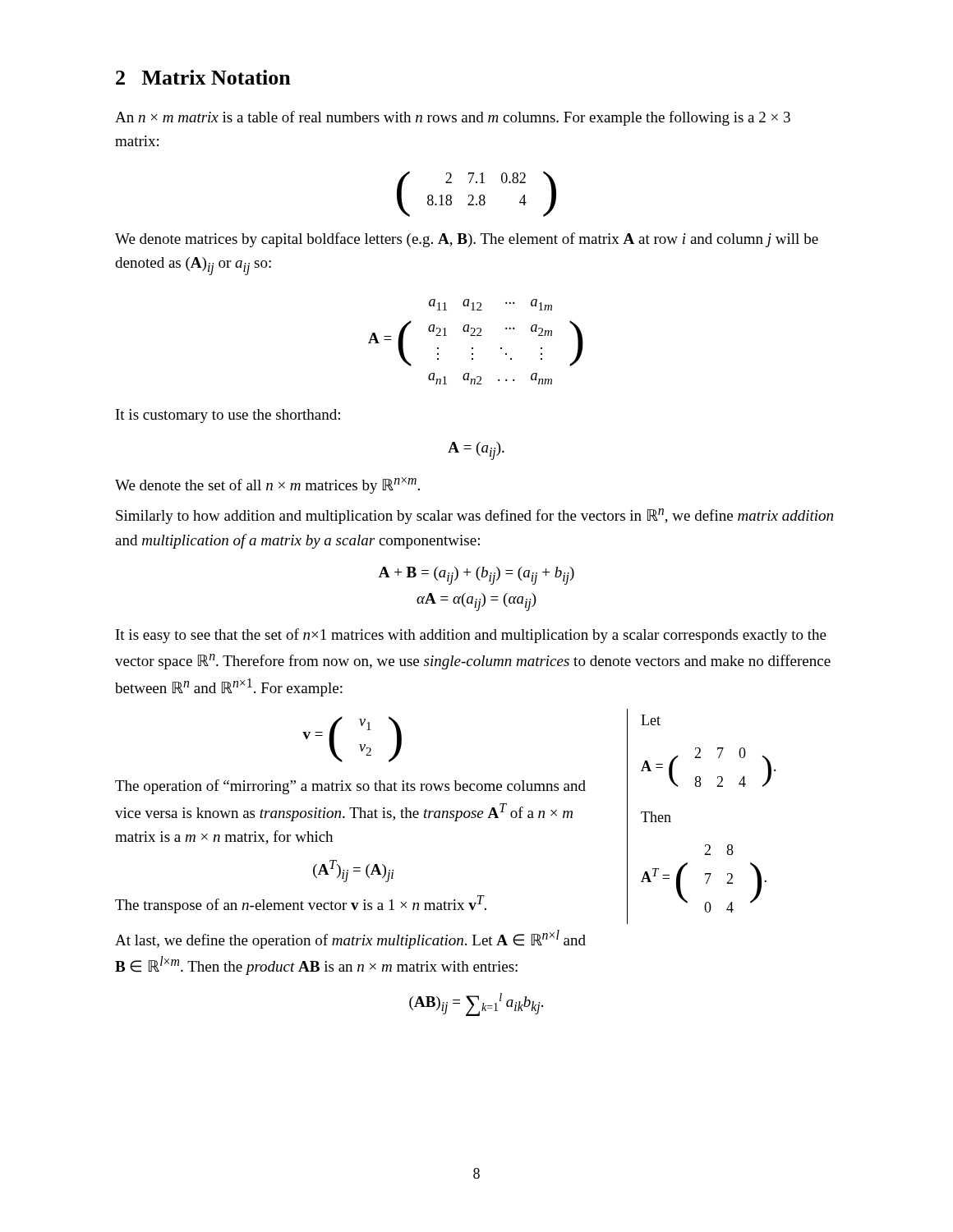
Task: Locate the block of text that opens with "Similarly to how addition and multiplication by"
Action: point(474,526)
